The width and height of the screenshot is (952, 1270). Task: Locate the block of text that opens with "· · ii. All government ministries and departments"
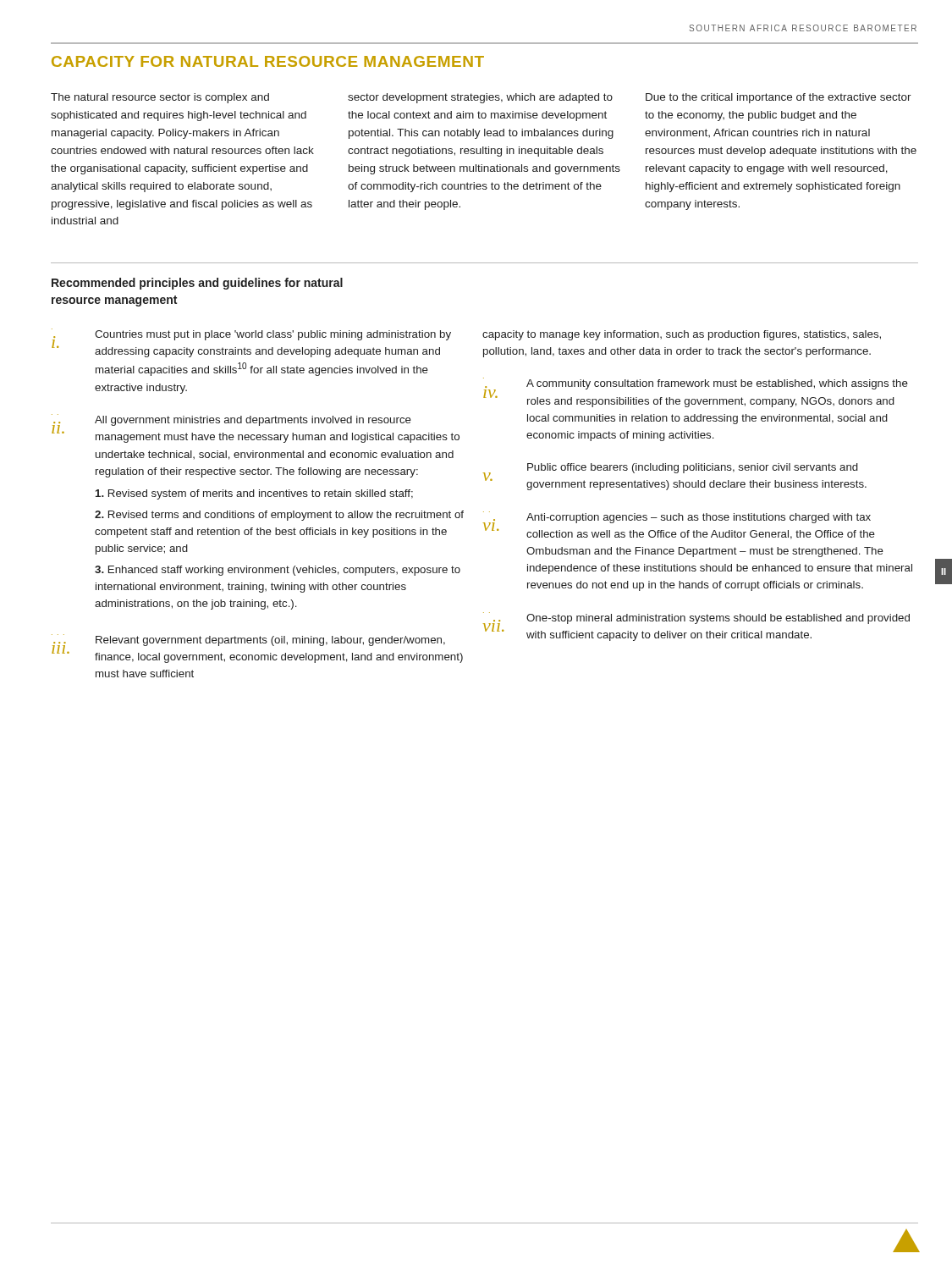258,514
